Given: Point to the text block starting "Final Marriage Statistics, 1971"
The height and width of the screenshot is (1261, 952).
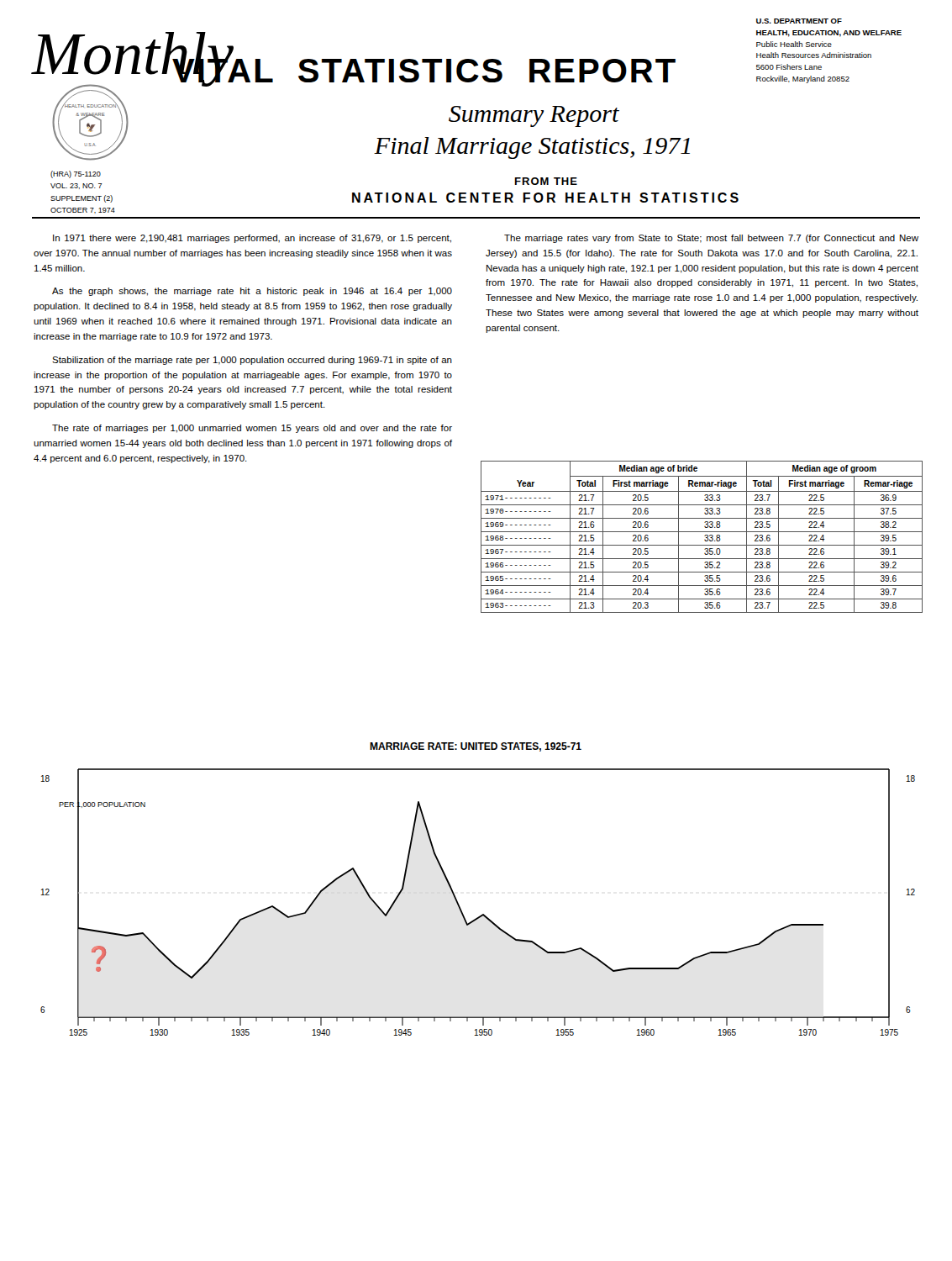Looking at the screenshot, I should click(x=534, y=145).
